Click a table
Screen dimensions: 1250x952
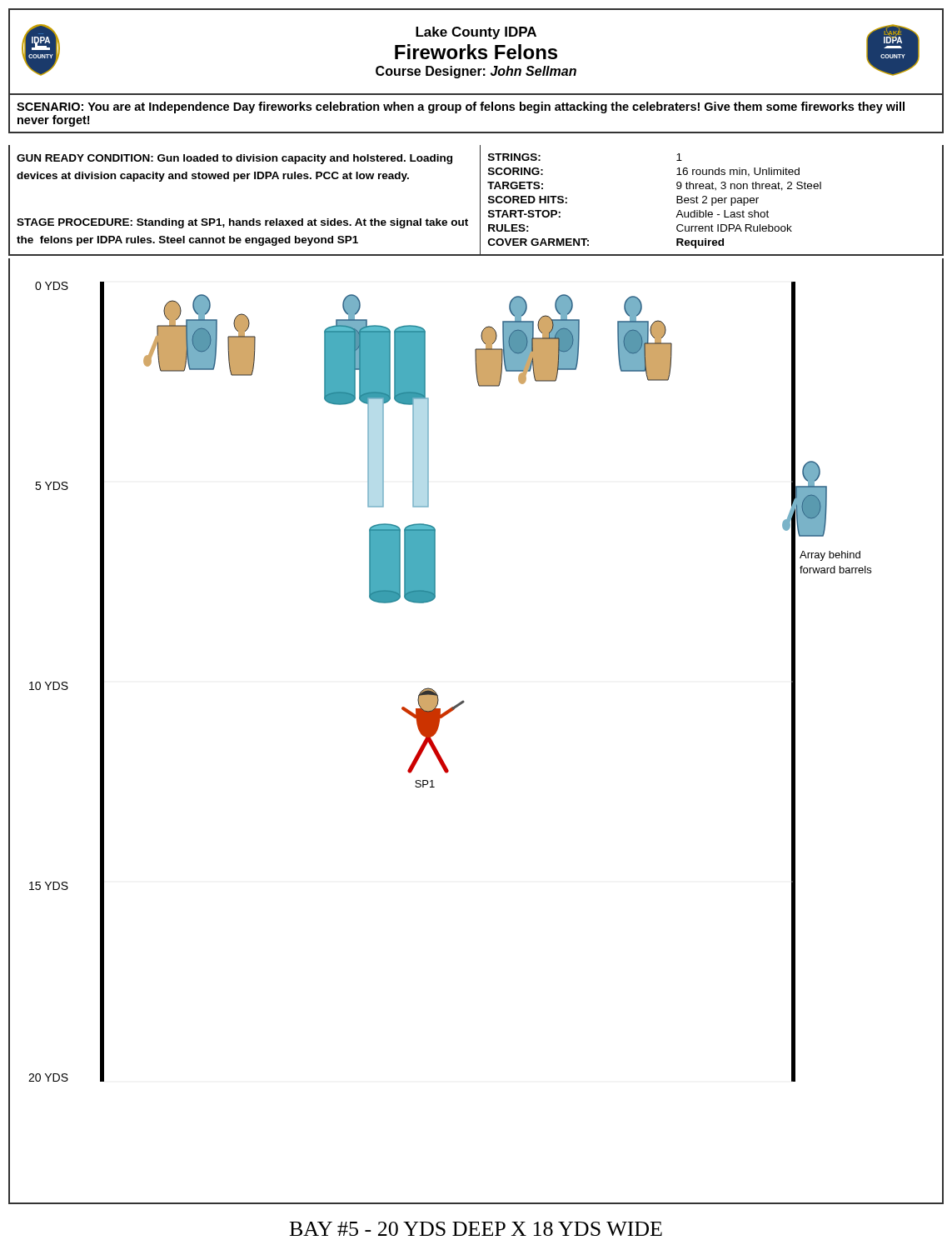[x=476, y=200]
